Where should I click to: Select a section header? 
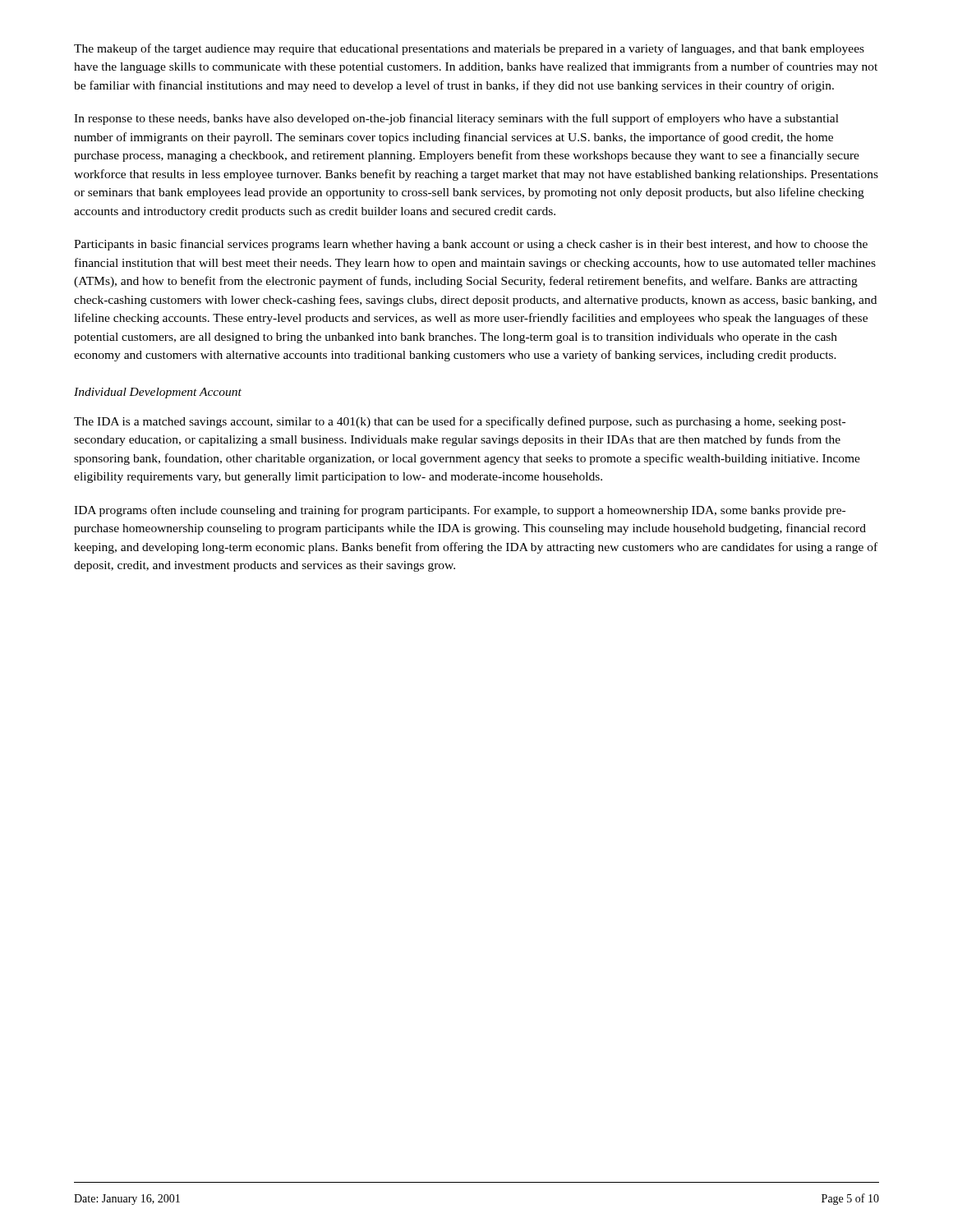(158, 391)
